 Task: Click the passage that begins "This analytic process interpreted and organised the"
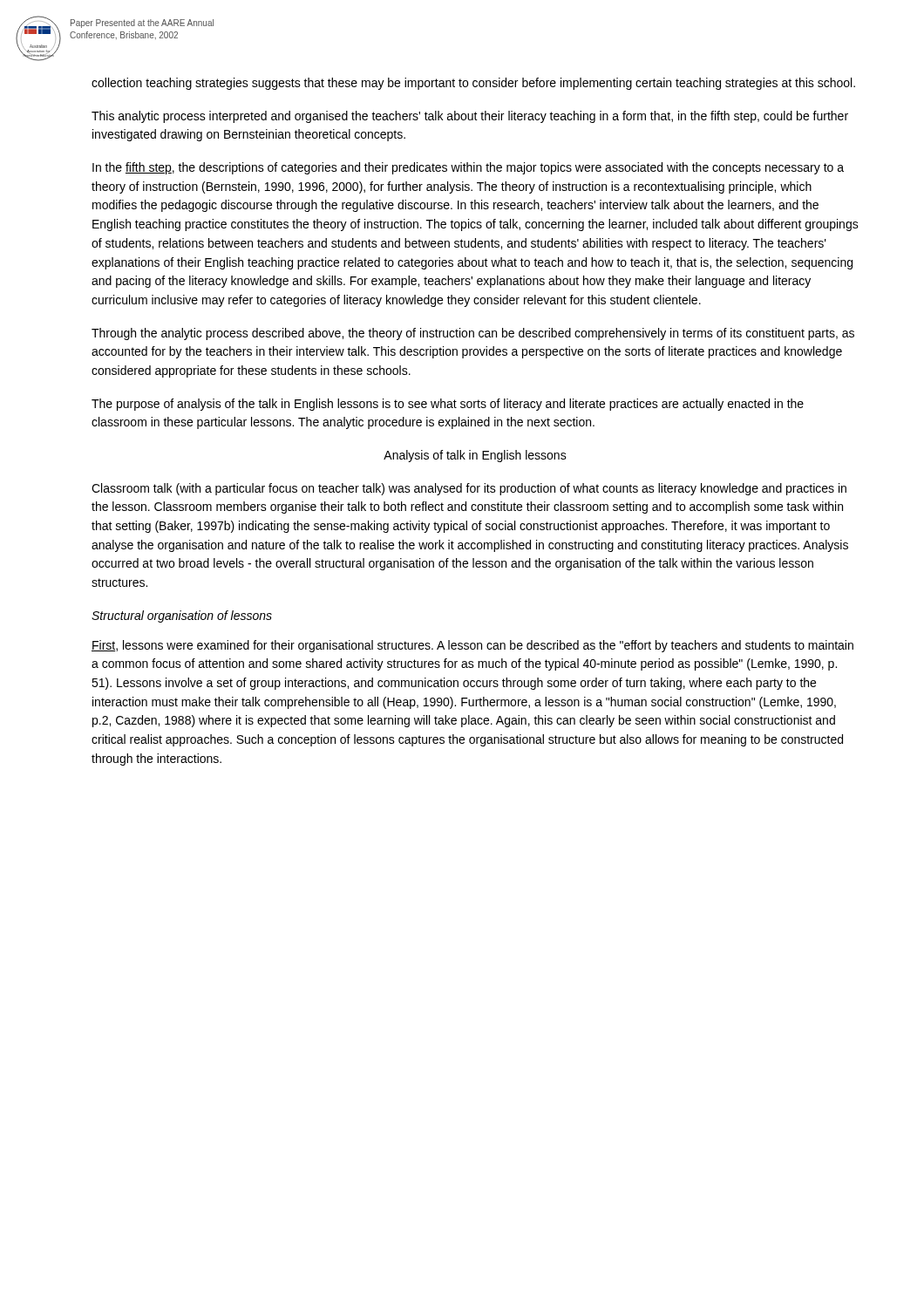tap(470, 125)
